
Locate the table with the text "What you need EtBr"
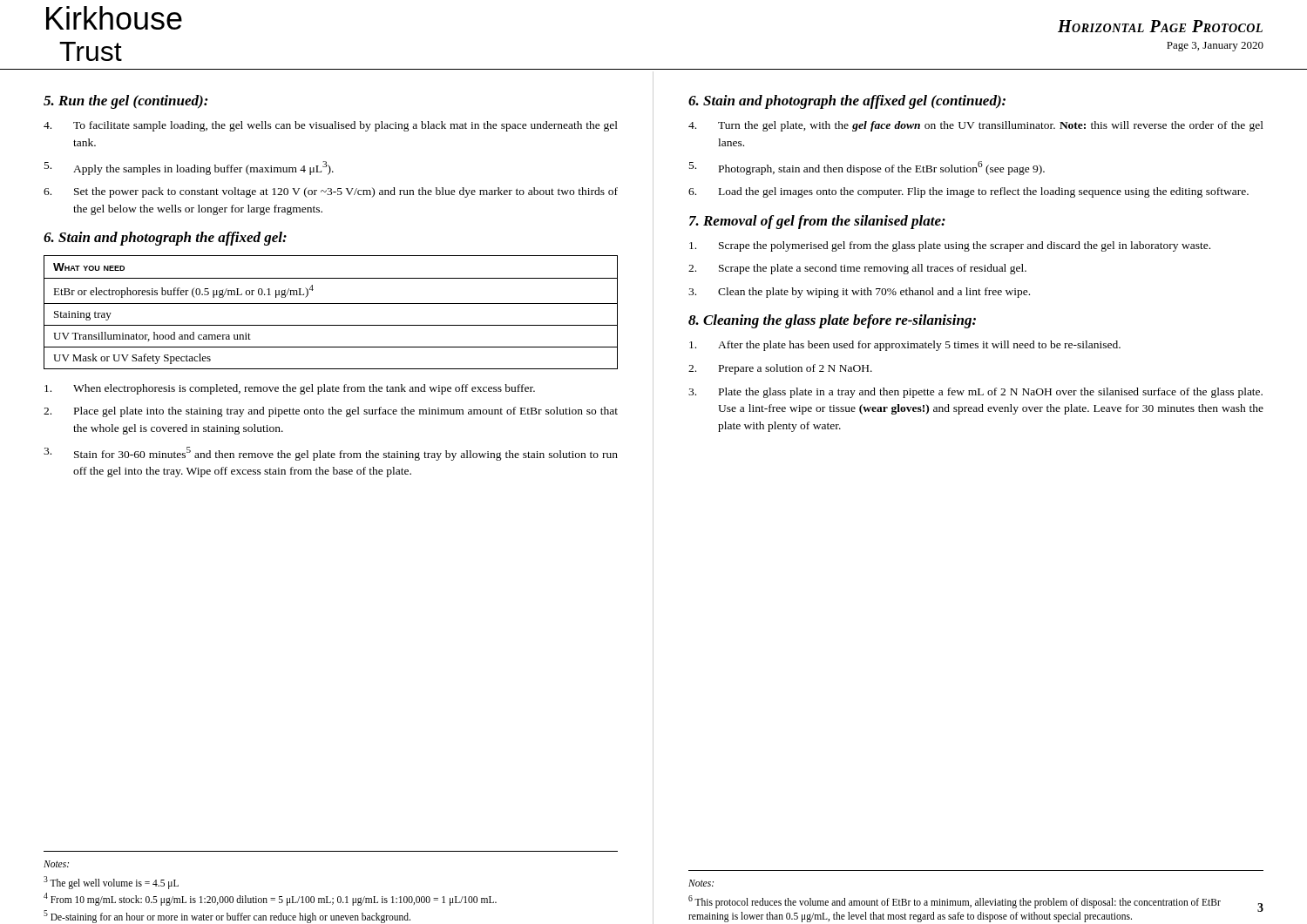click(331, 312)
